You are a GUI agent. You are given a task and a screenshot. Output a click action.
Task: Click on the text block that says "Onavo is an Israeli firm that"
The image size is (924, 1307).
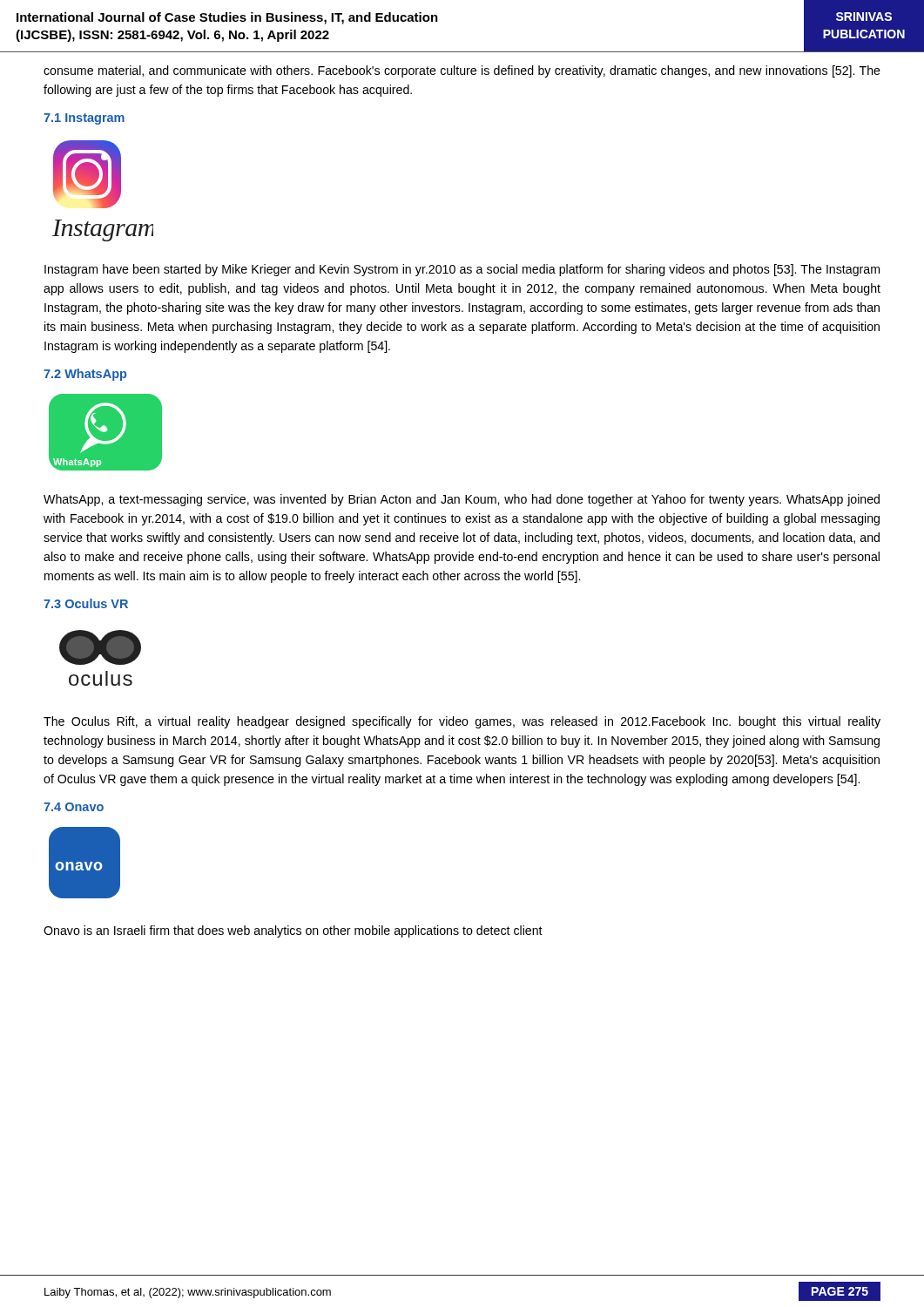(x=462, y=931)
